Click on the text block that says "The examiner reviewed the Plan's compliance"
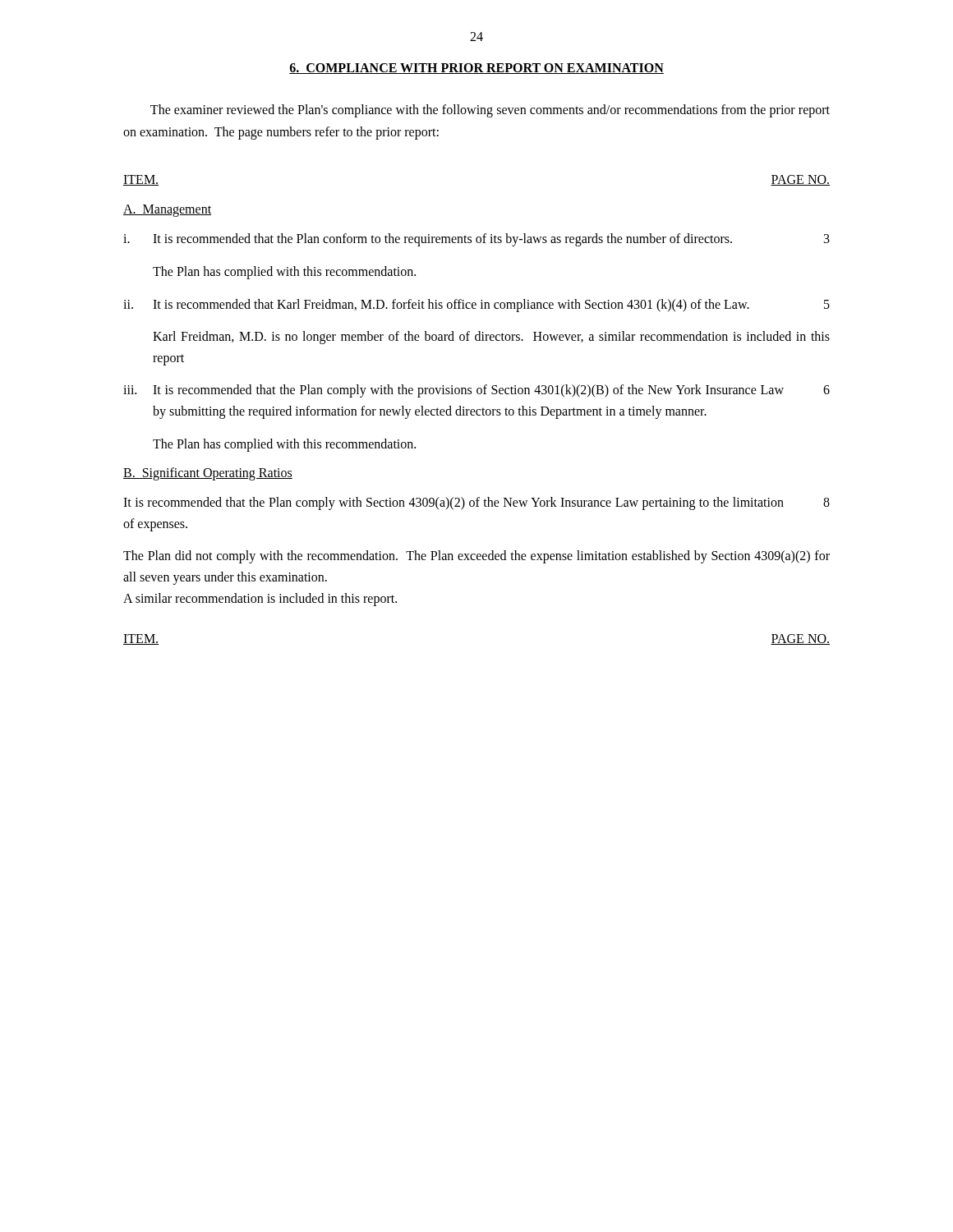The image size is (953, 1232). pyautogui.click(x=476, y=121)
